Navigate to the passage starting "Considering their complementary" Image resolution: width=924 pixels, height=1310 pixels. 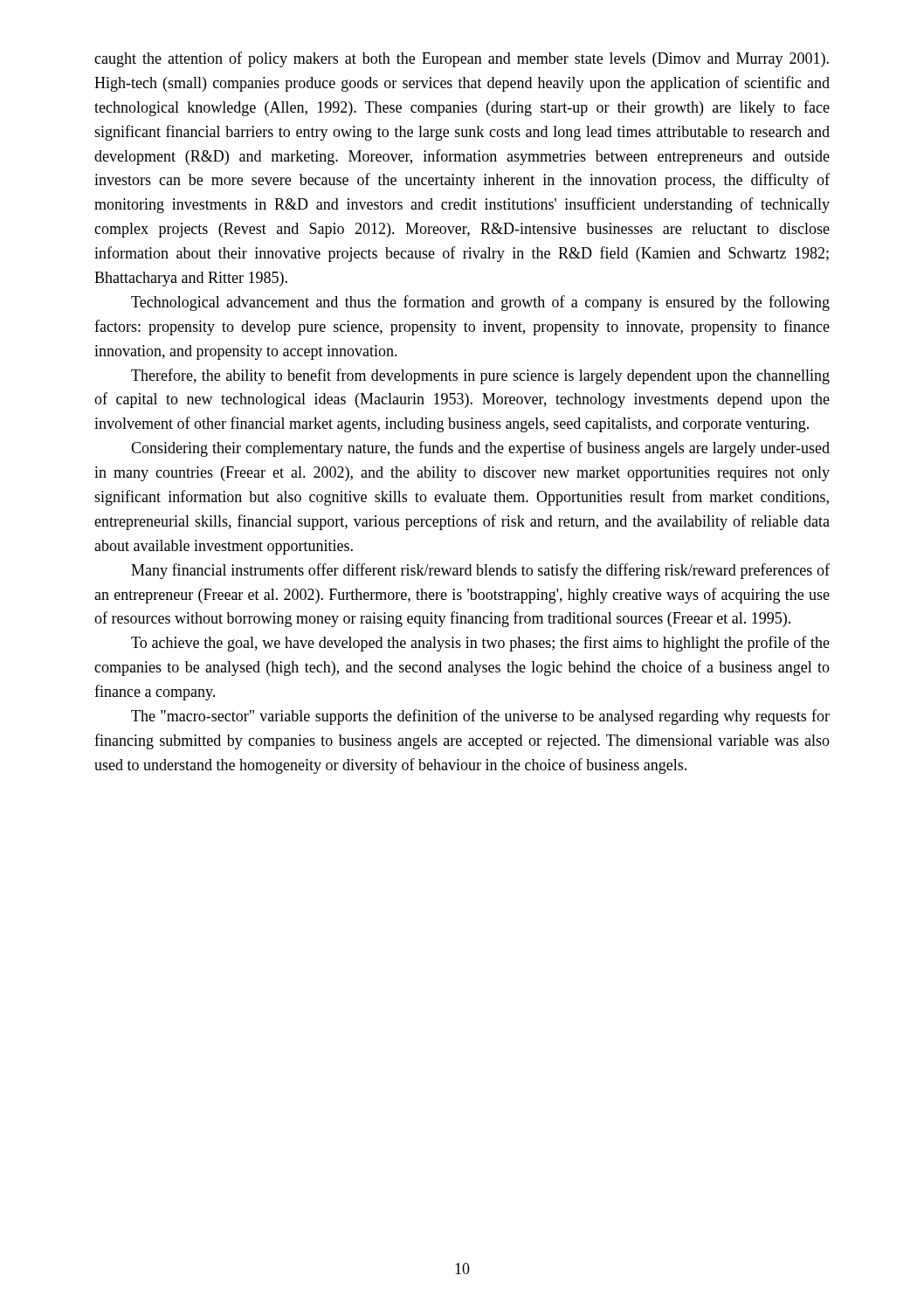click(x=462, y=498)
